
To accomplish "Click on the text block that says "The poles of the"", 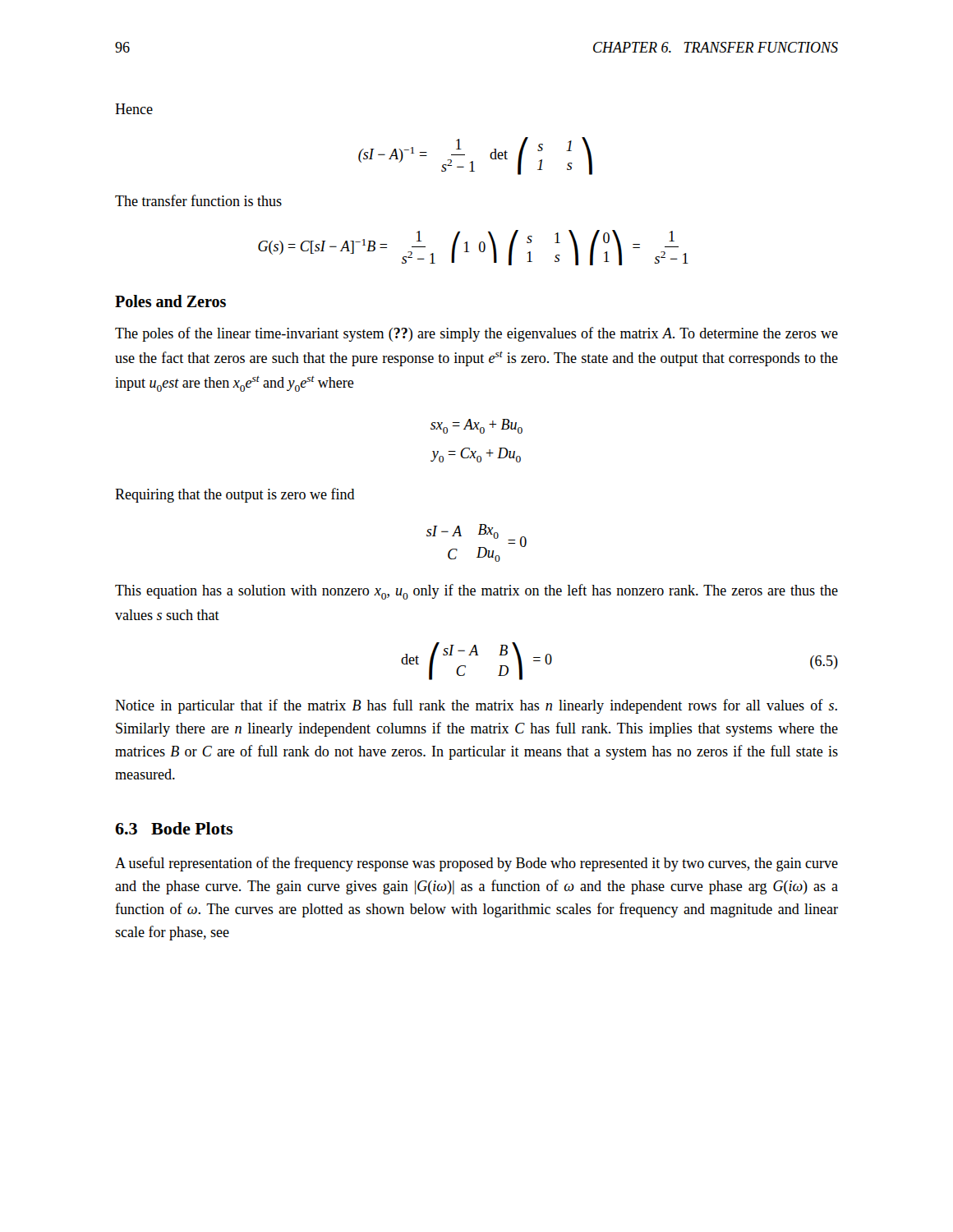I will coord(476,359).
